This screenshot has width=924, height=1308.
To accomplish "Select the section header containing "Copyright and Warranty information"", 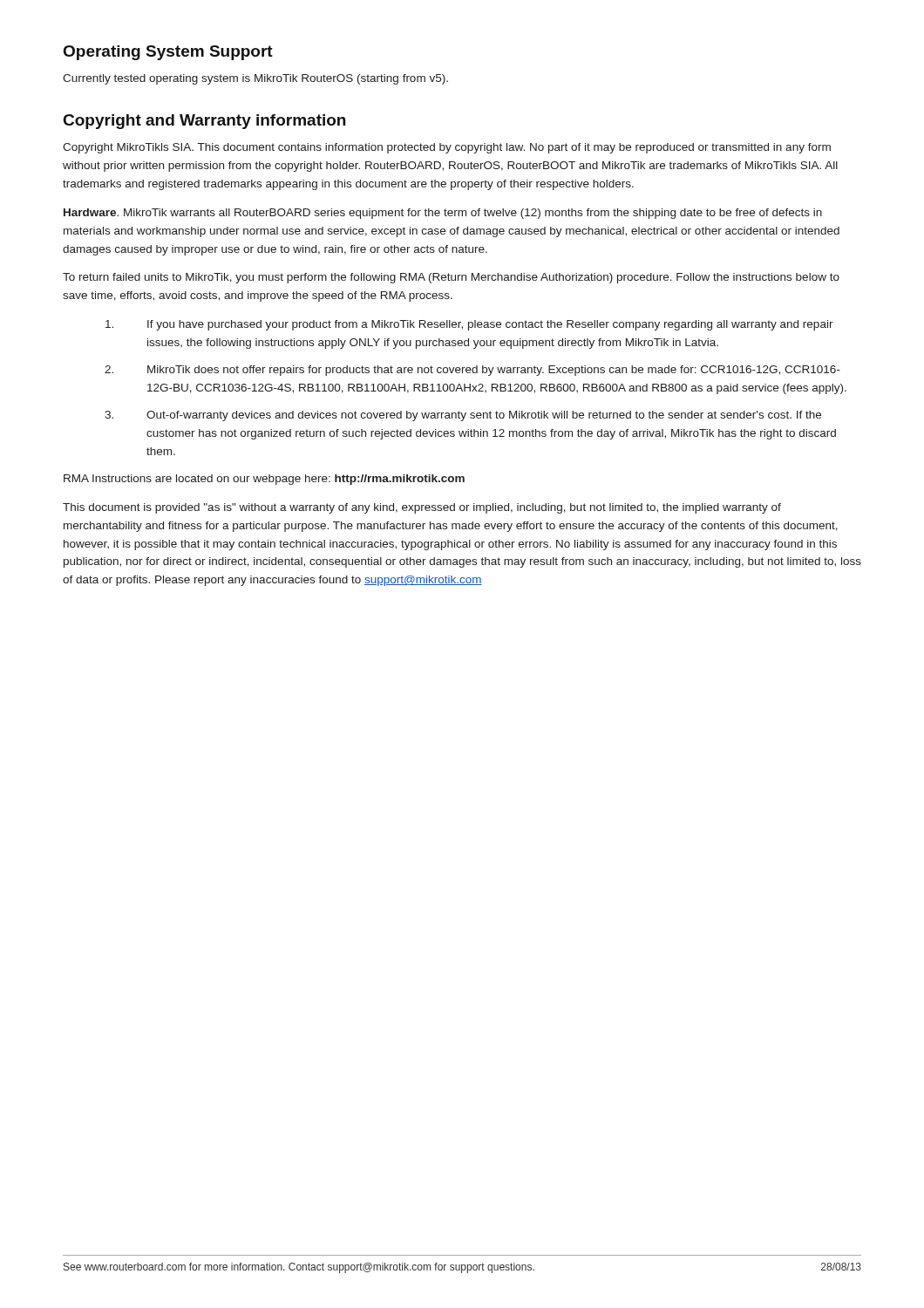I will coord(204,122).
